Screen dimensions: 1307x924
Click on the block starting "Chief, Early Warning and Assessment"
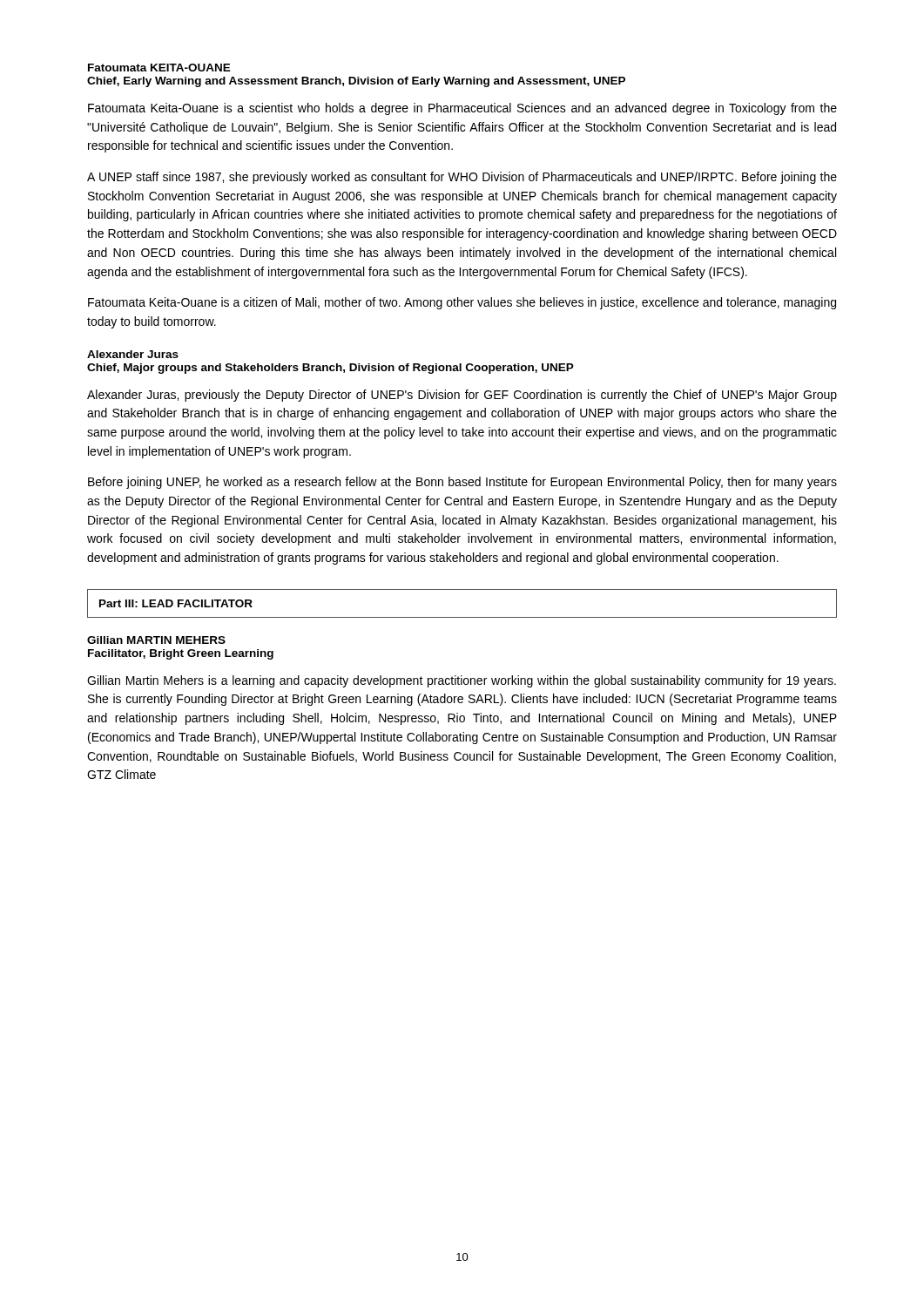pyautogui.click(x=356, y=81)
